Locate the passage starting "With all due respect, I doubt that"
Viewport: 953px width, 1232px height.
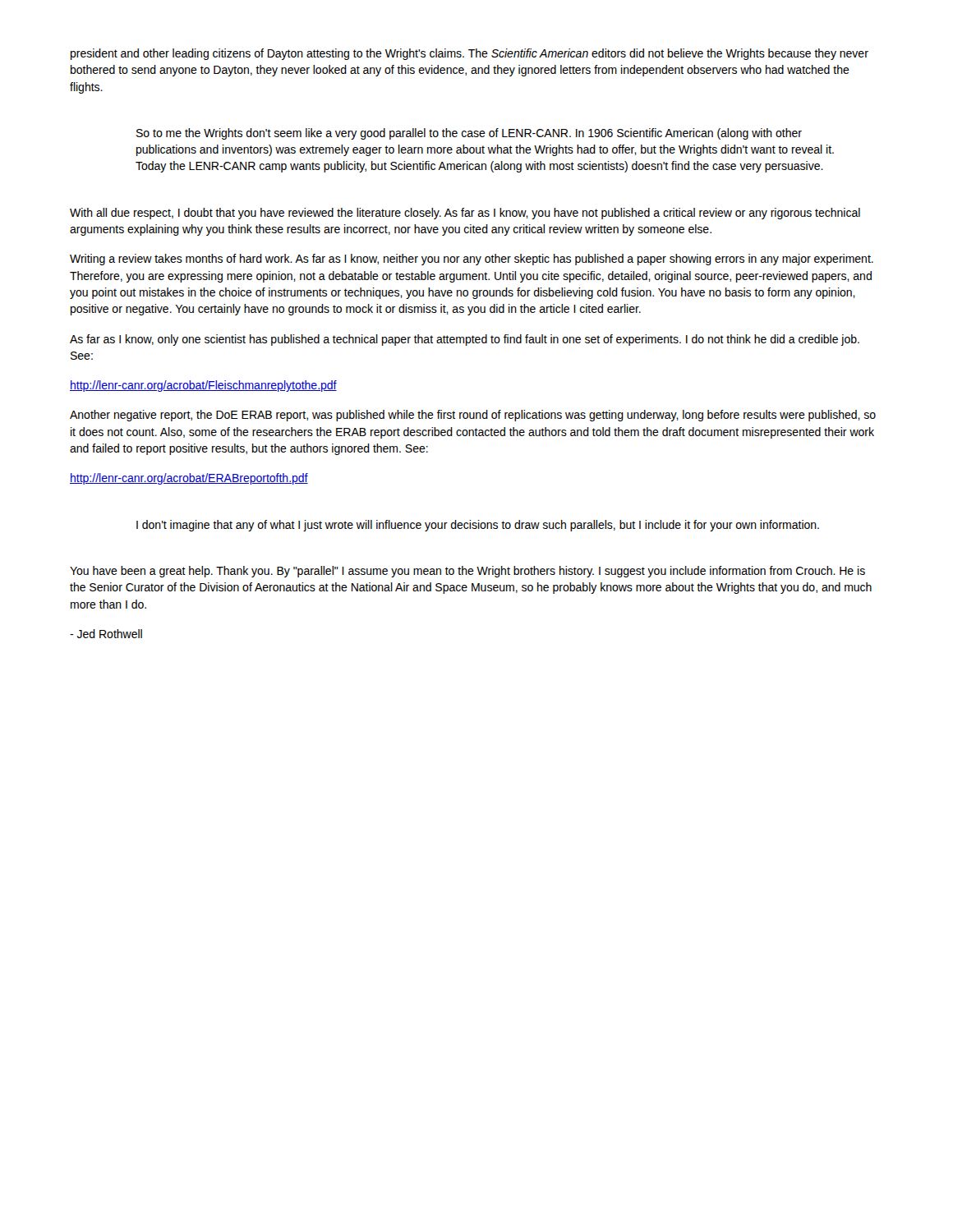click(465, 221)
